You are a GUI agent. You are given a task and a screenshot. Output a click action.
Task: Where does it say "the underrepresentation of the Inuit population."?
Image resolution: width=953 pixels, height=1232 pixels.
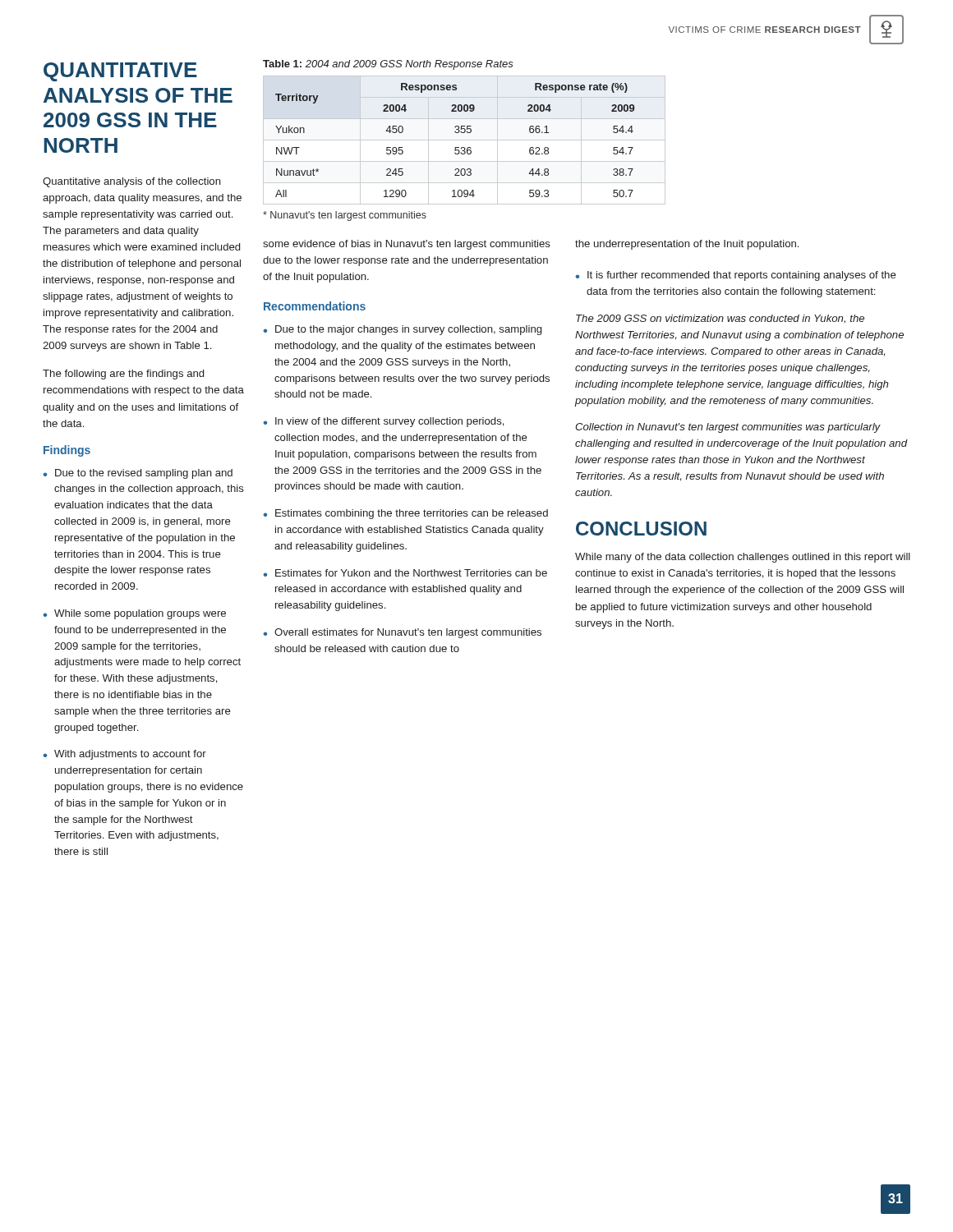[x=687, y=244]
